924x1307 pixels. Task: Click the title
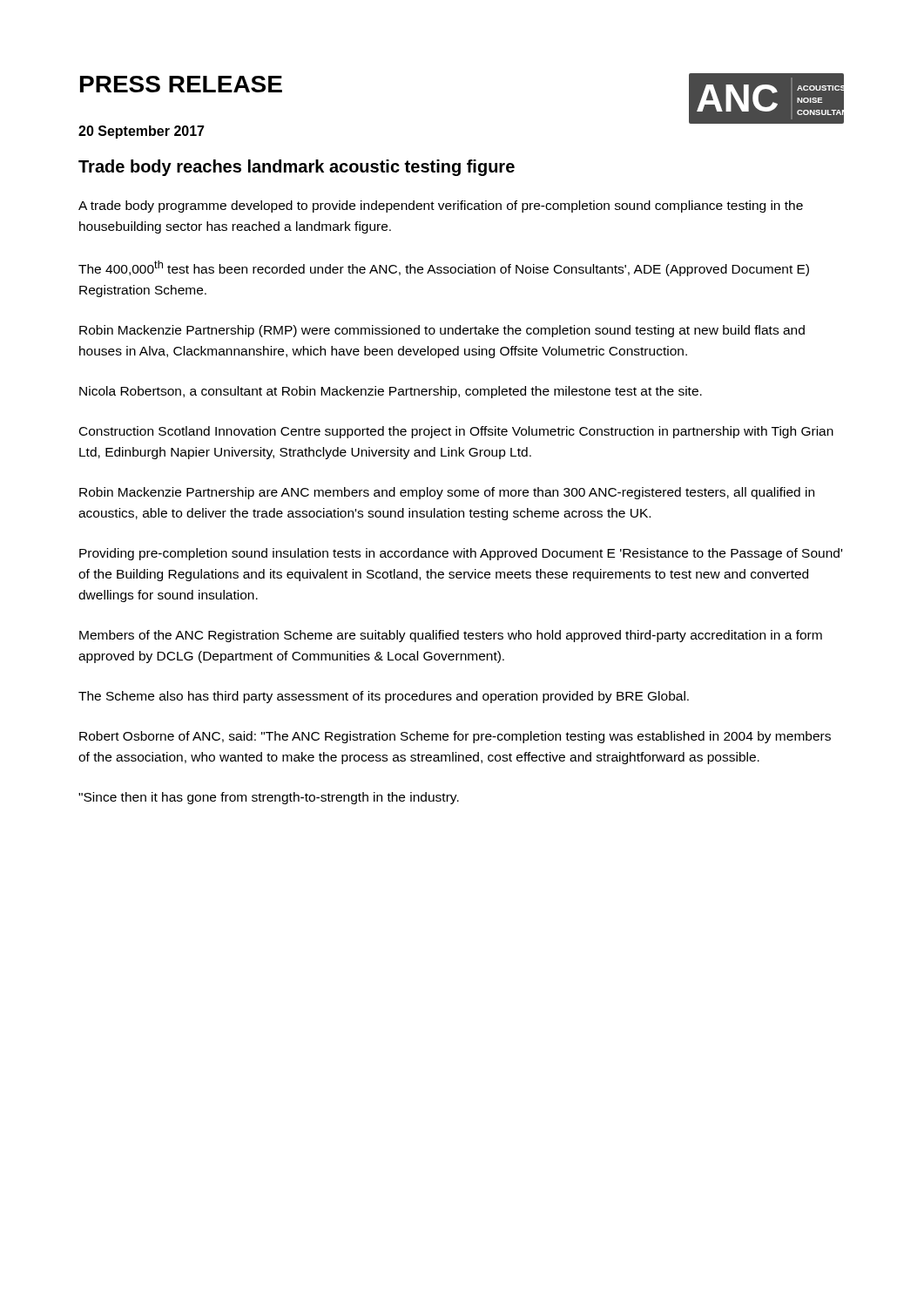pos(181,84)
